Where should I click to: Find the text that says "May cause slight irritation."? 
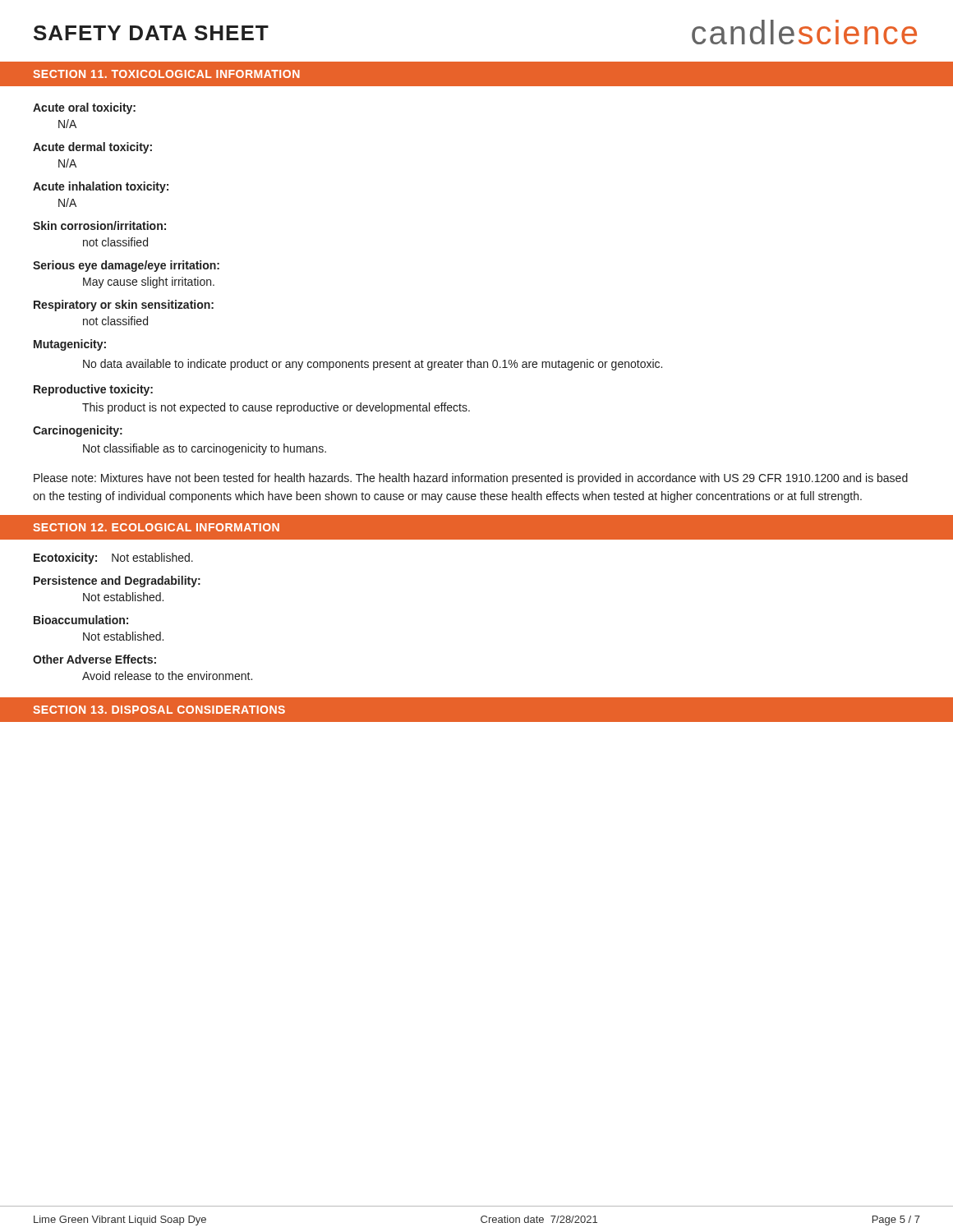(149, 282)
